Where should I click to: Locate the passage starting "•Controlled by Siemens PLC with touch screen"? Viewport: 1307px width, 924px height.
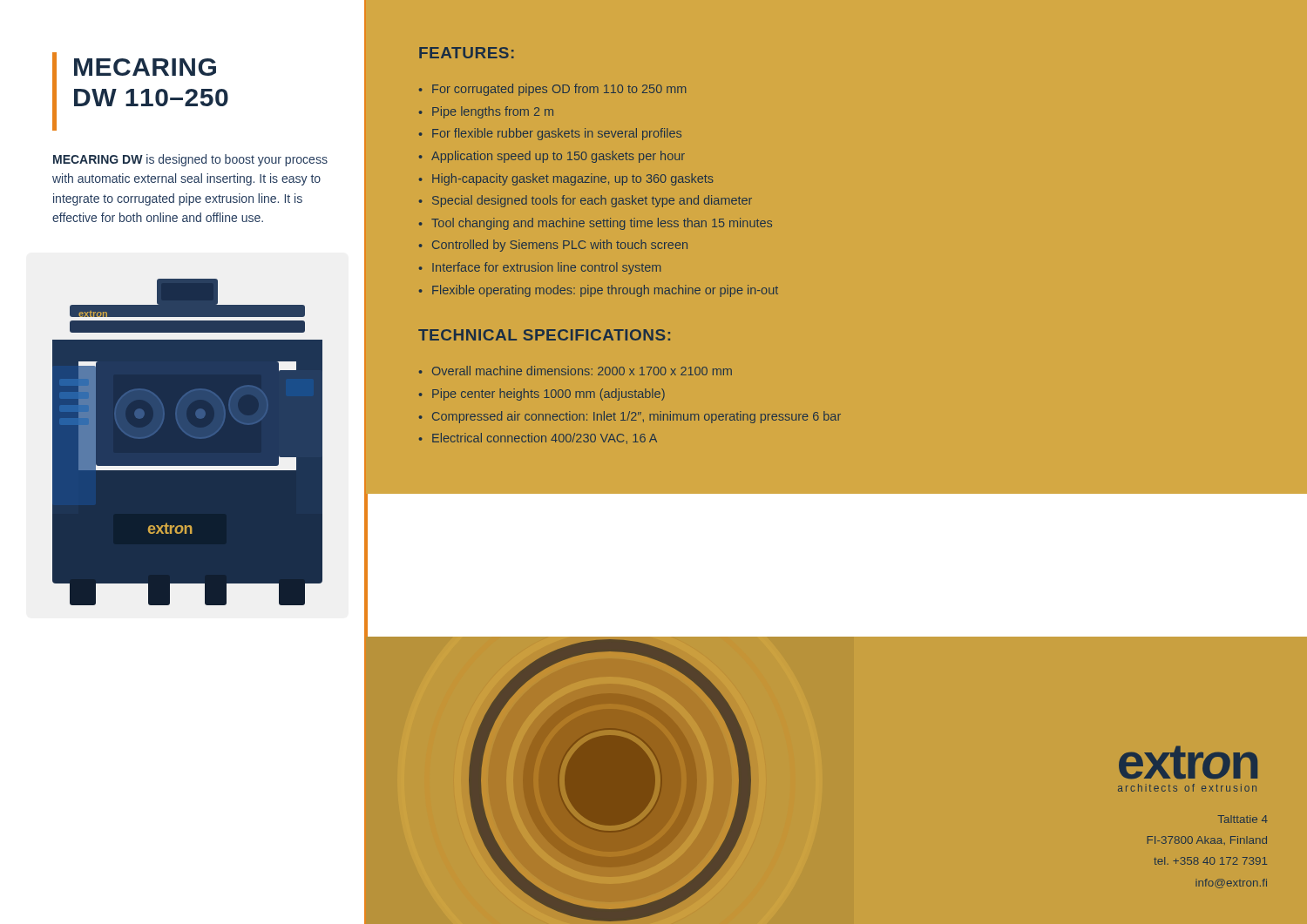click(x=553, y=246)
